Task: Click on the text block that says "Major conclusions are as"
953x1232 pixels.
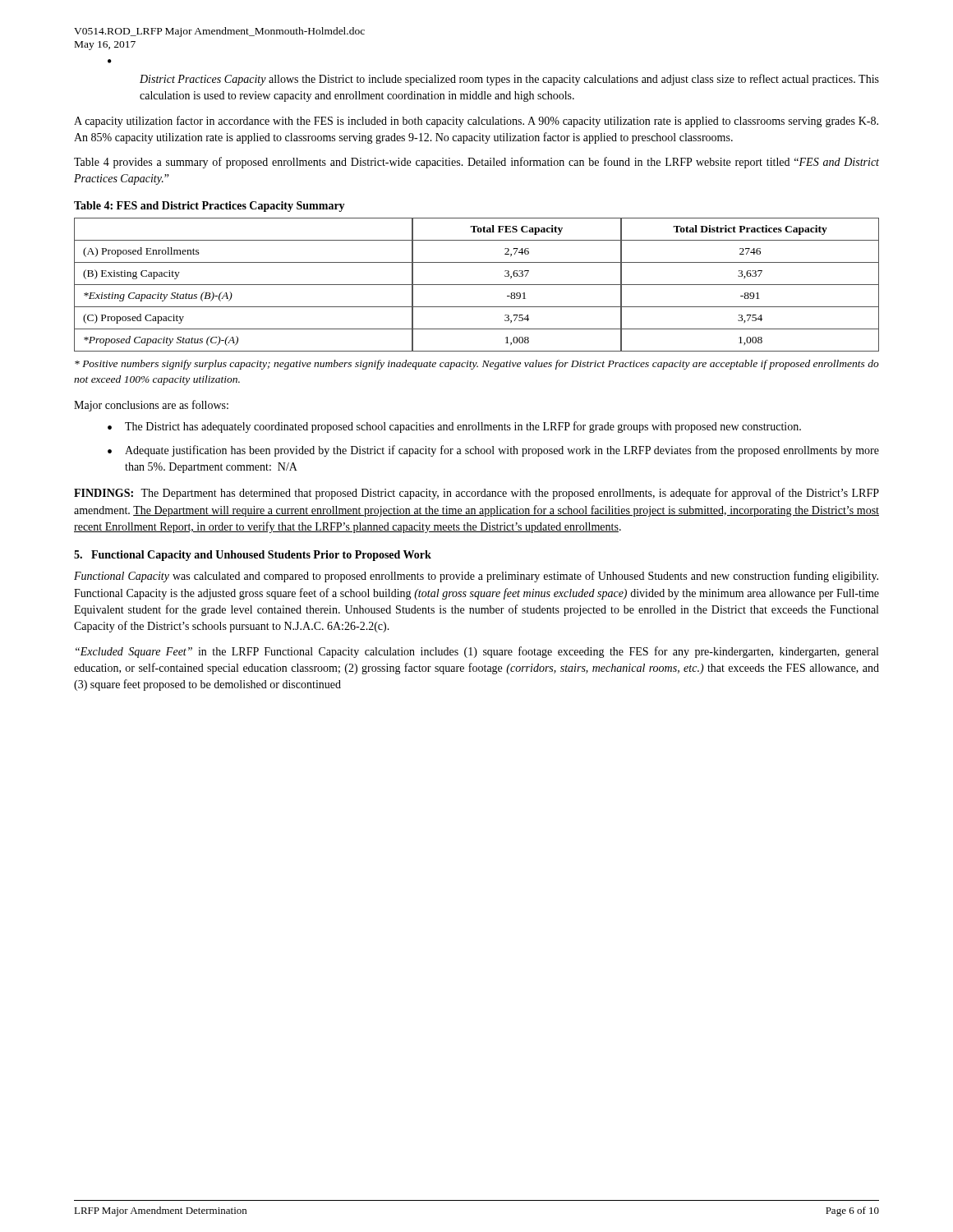Action: click(152, 405)
